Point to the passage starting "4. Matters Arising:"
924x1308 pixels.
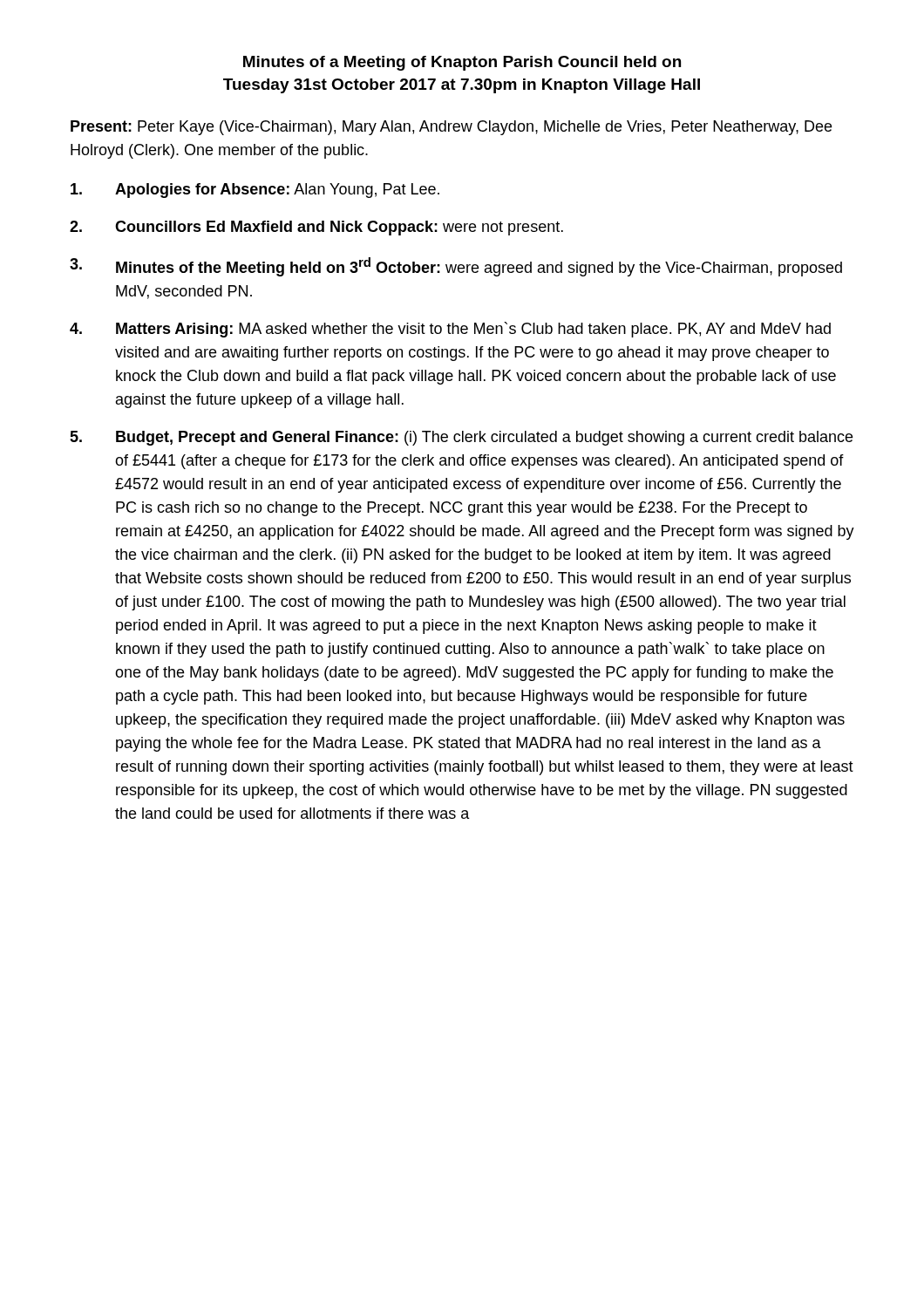(x=462, y=365)
